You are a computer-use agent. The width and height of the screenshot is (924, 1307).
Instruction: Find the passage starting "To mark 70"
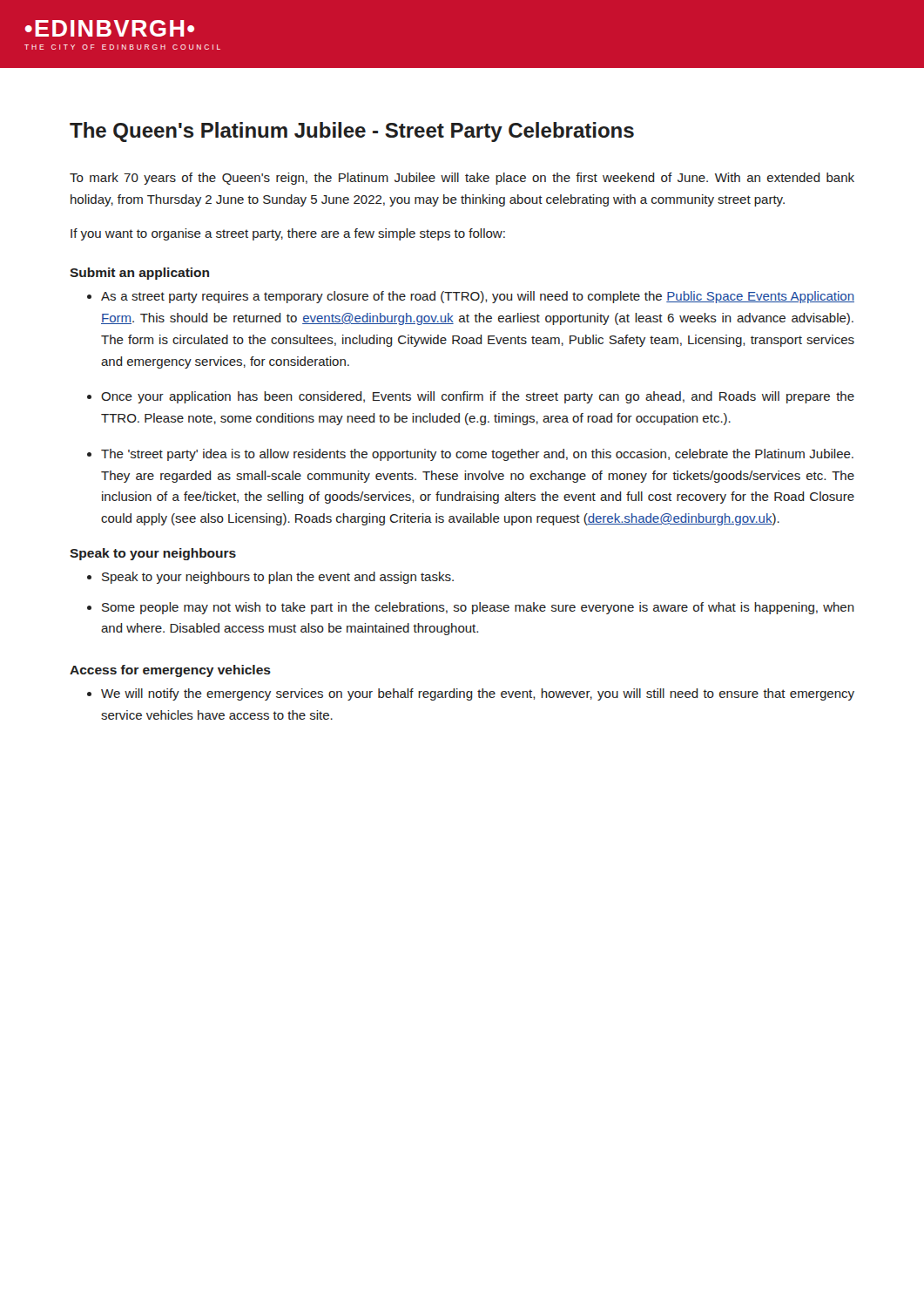click(462, 188)
